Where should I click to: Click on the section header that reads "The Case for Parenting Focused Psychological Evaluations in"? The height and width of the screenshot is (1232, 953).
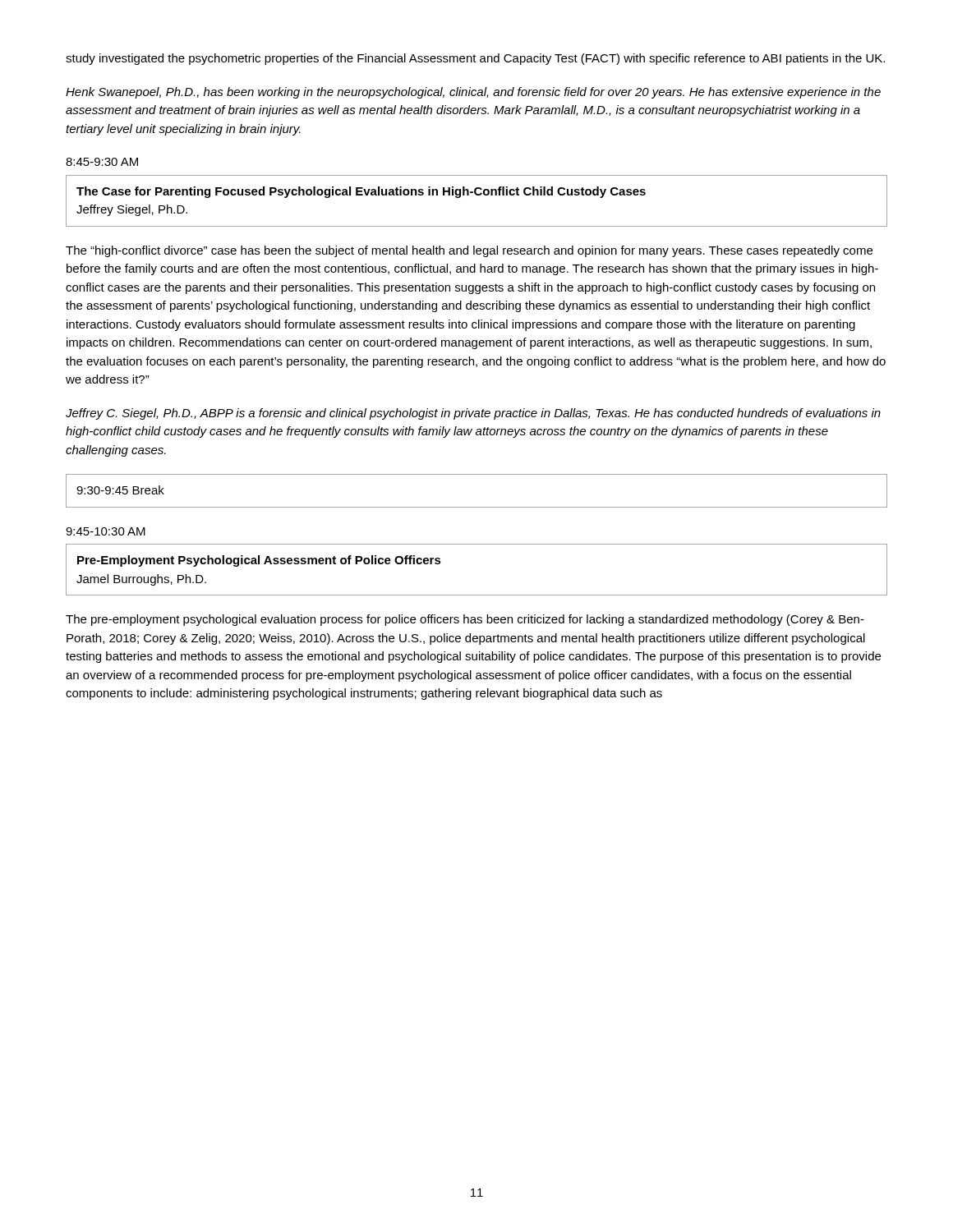pos(476,200)
